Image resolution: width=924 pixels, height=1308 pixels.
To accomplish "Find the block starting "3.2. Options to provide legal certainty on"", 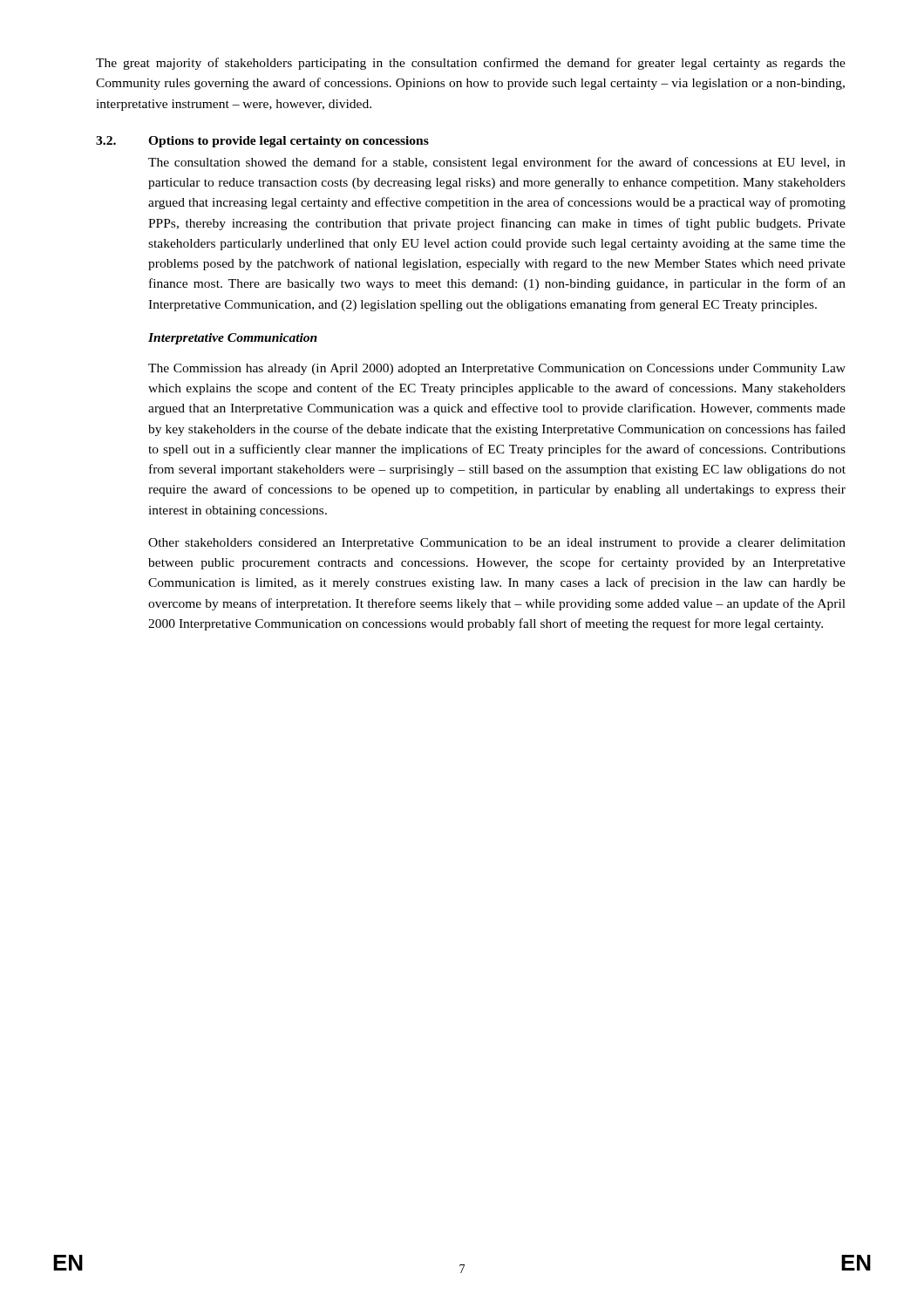I will tap(262, 140).
